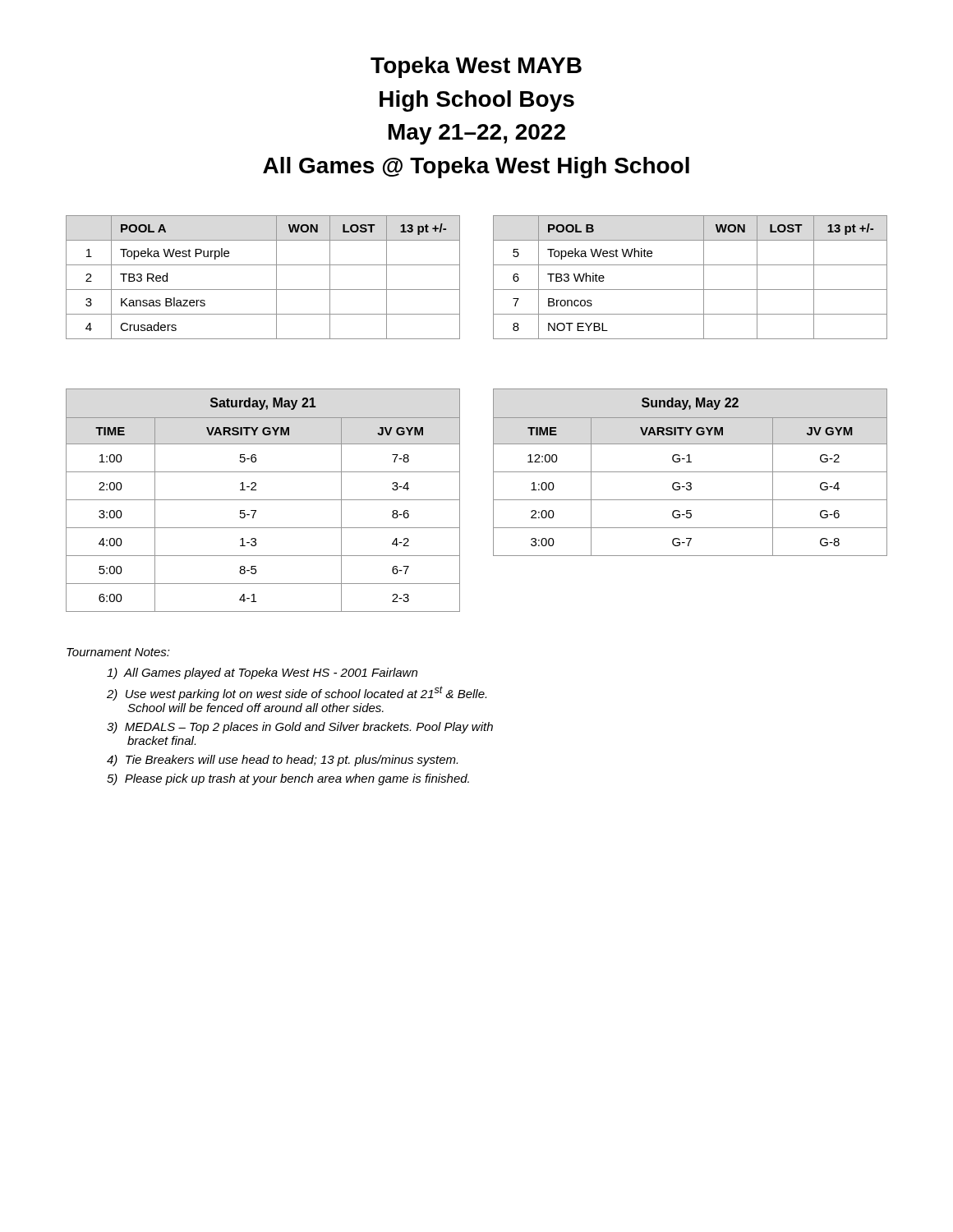Image resolution: width=953 pixels, height=1232 pixels.
Task: Select the table that reads "NOT EYBL"
Action: point(690,278)
